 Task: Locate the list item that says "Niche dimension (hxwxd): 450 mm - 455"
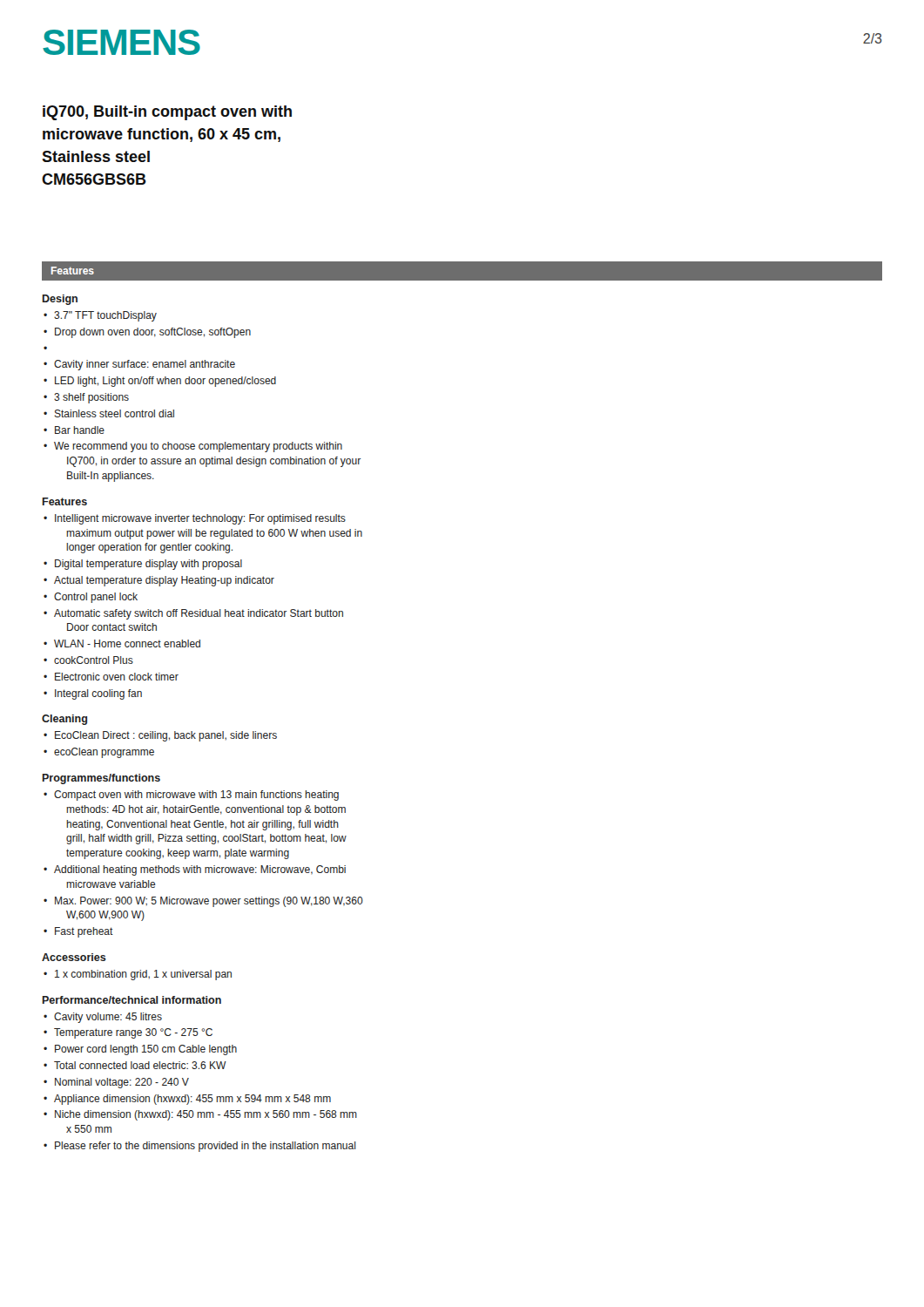(x=206, y=1115)
